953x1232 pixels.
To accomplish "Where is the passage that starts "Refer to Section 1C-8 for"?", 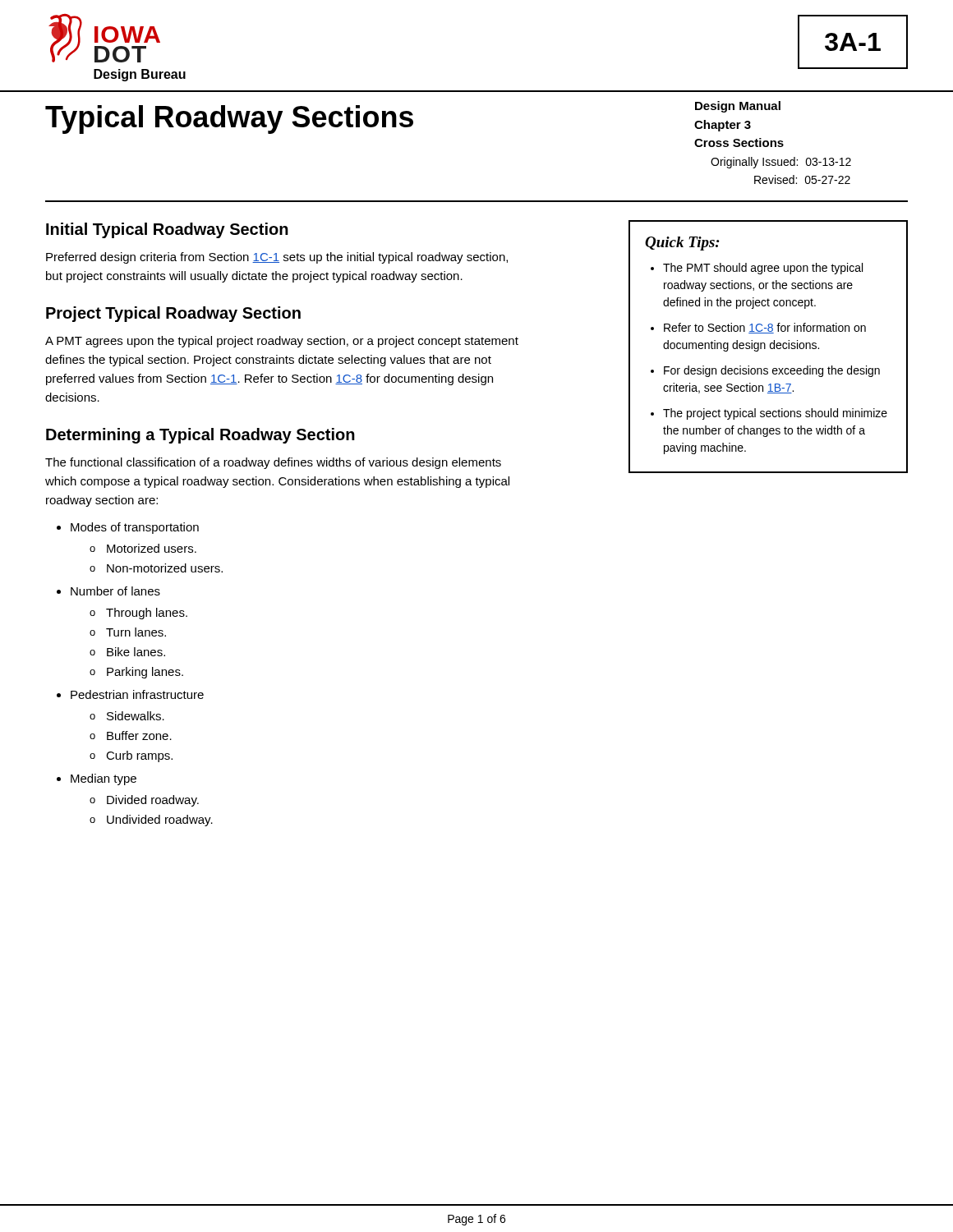I will pyautogui.click(x=765, y=336).
